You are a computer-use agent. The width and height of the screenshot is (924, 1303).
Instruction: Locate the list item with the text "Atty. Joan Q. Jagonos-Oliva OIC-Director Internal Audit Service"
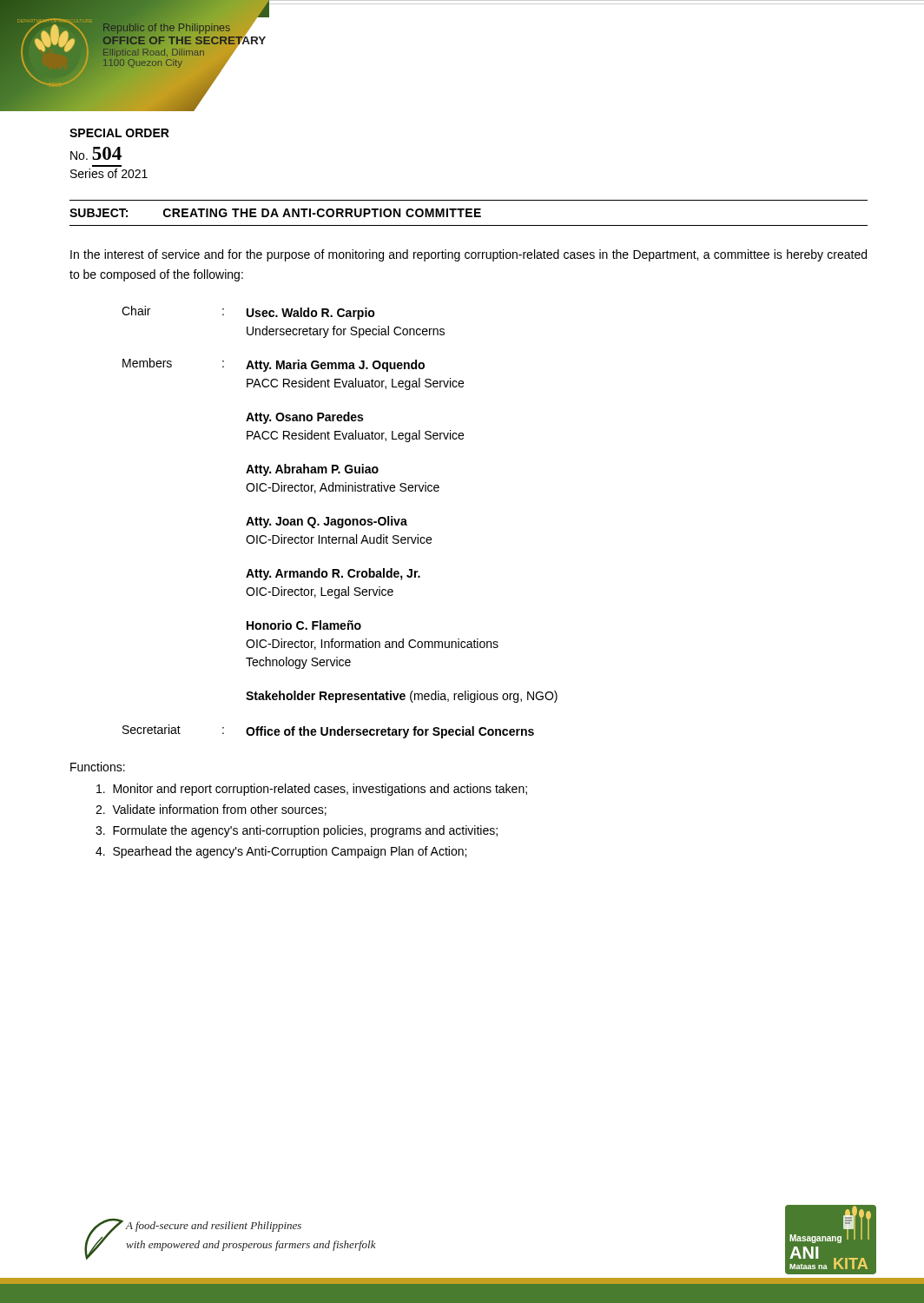[339, 531]
